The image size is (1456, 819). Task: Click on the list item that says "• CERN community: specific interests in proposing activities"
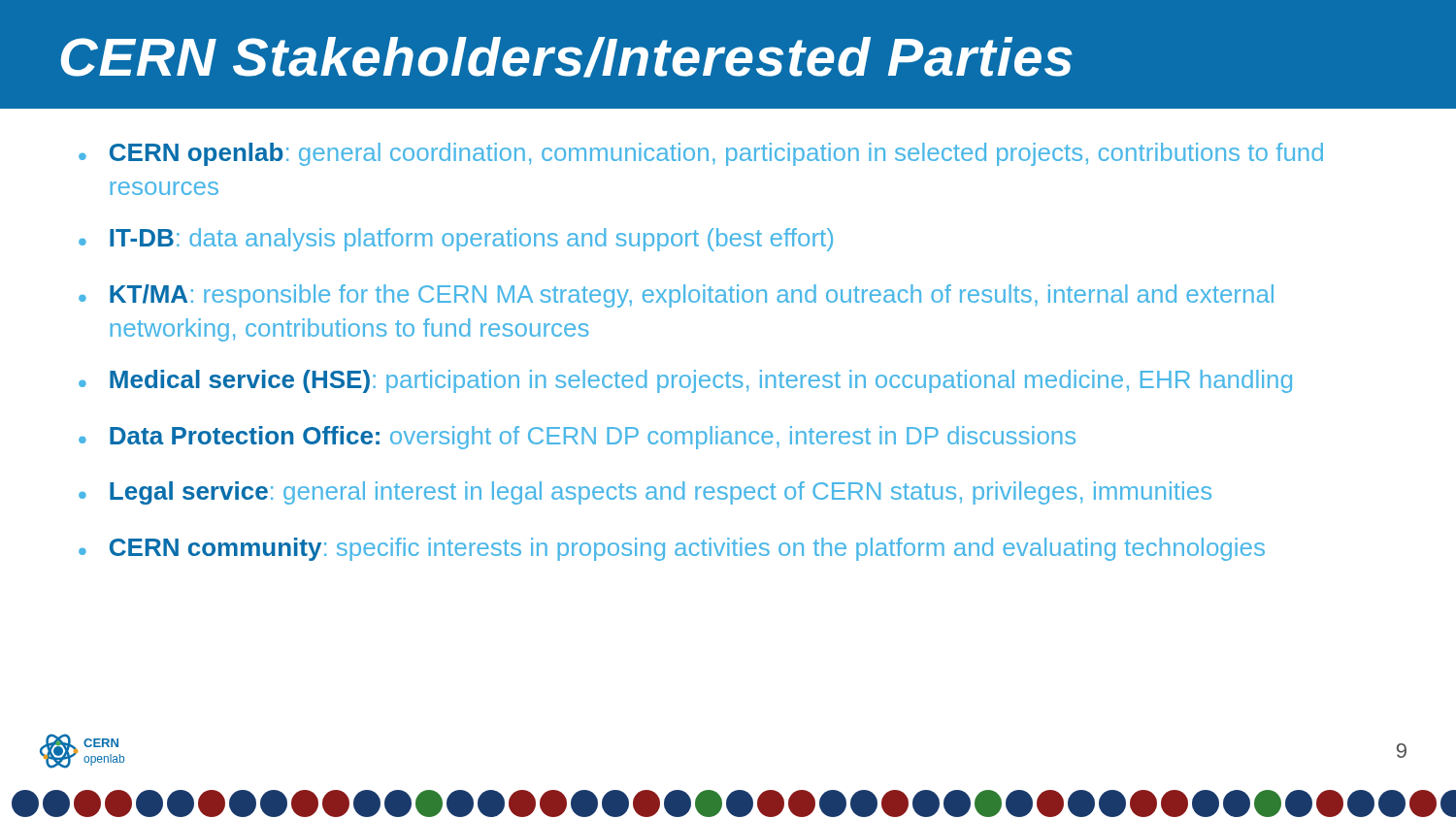(672, 550)
